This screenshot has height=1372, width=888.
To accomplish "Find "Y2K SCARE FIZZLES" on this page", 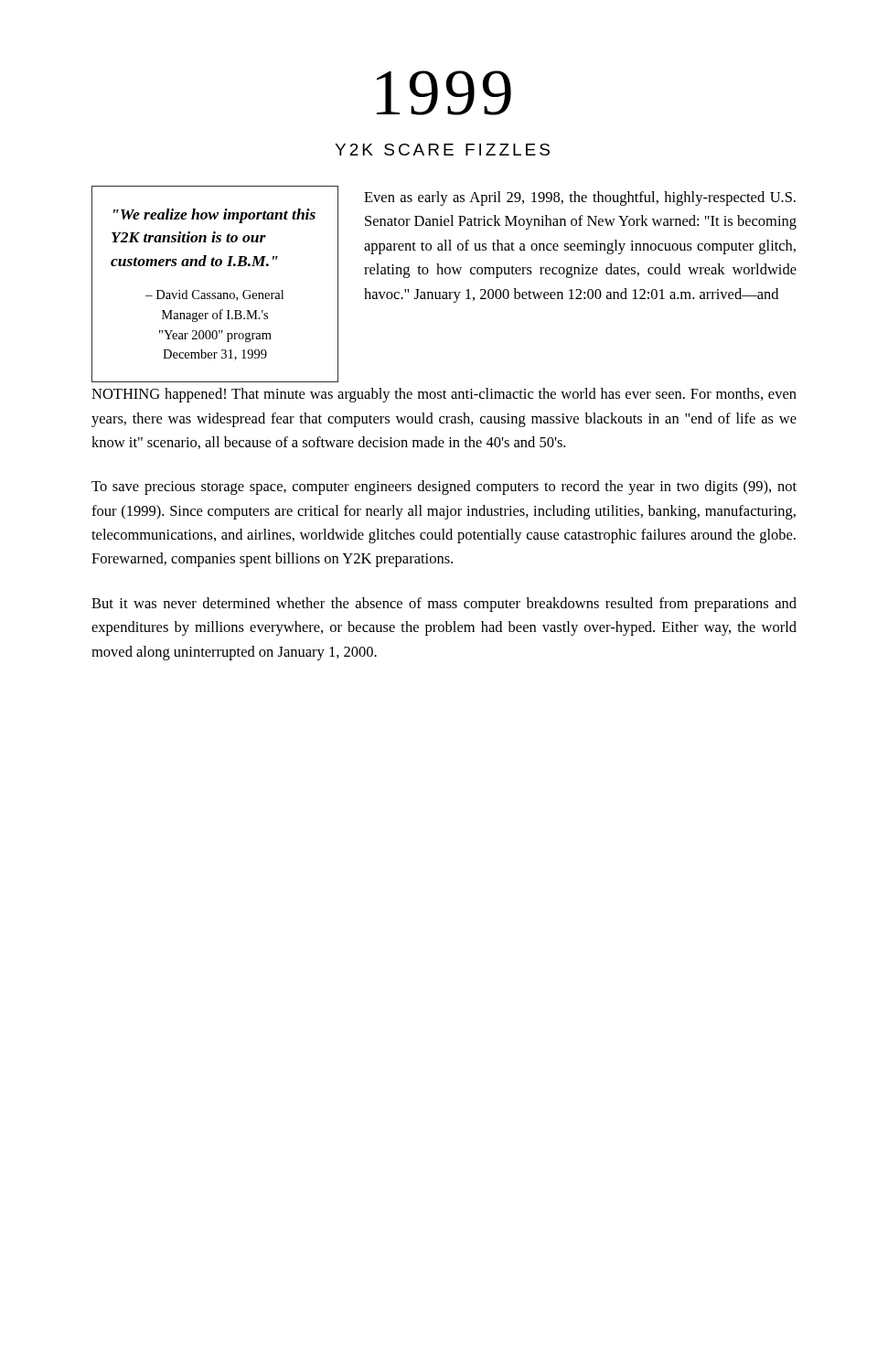I will 444,150.
